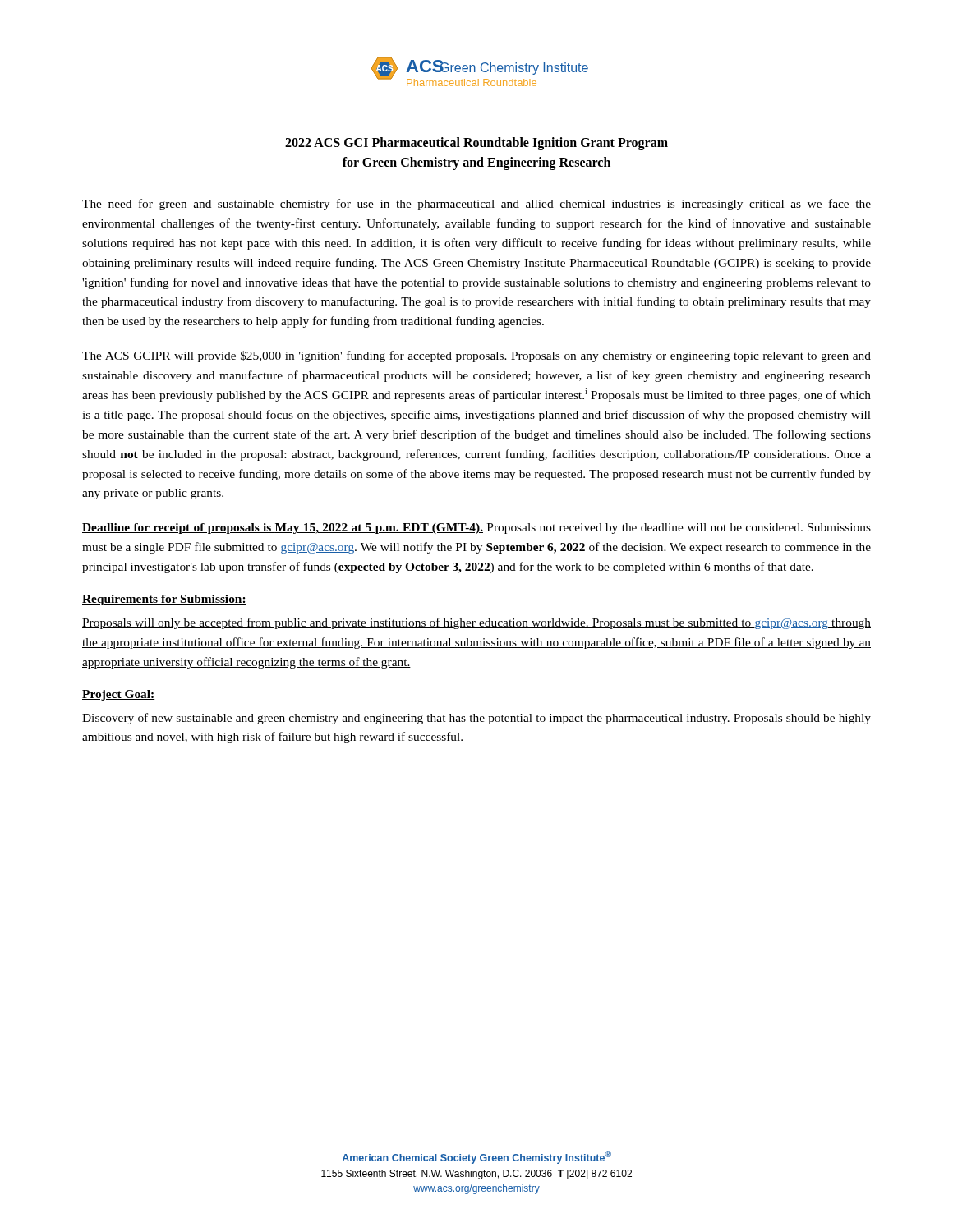Locate the text block that says "Proposals will only be"
The image size is (953, 1232).
pyautogui.click(x=476, y=642)
